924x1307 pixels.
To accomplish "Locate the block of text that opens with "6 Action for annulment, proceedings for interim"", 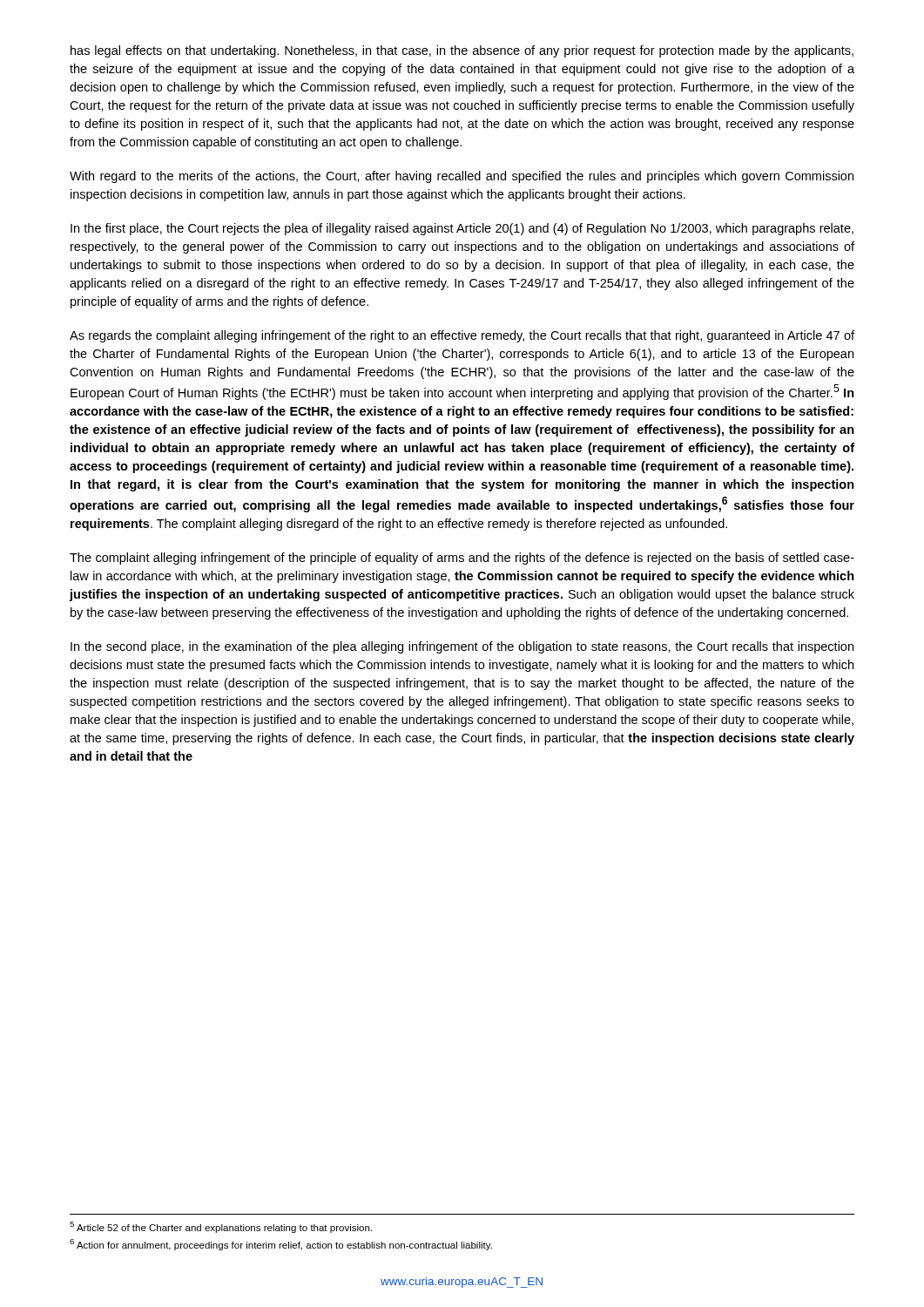I will tap(281, 1243).
